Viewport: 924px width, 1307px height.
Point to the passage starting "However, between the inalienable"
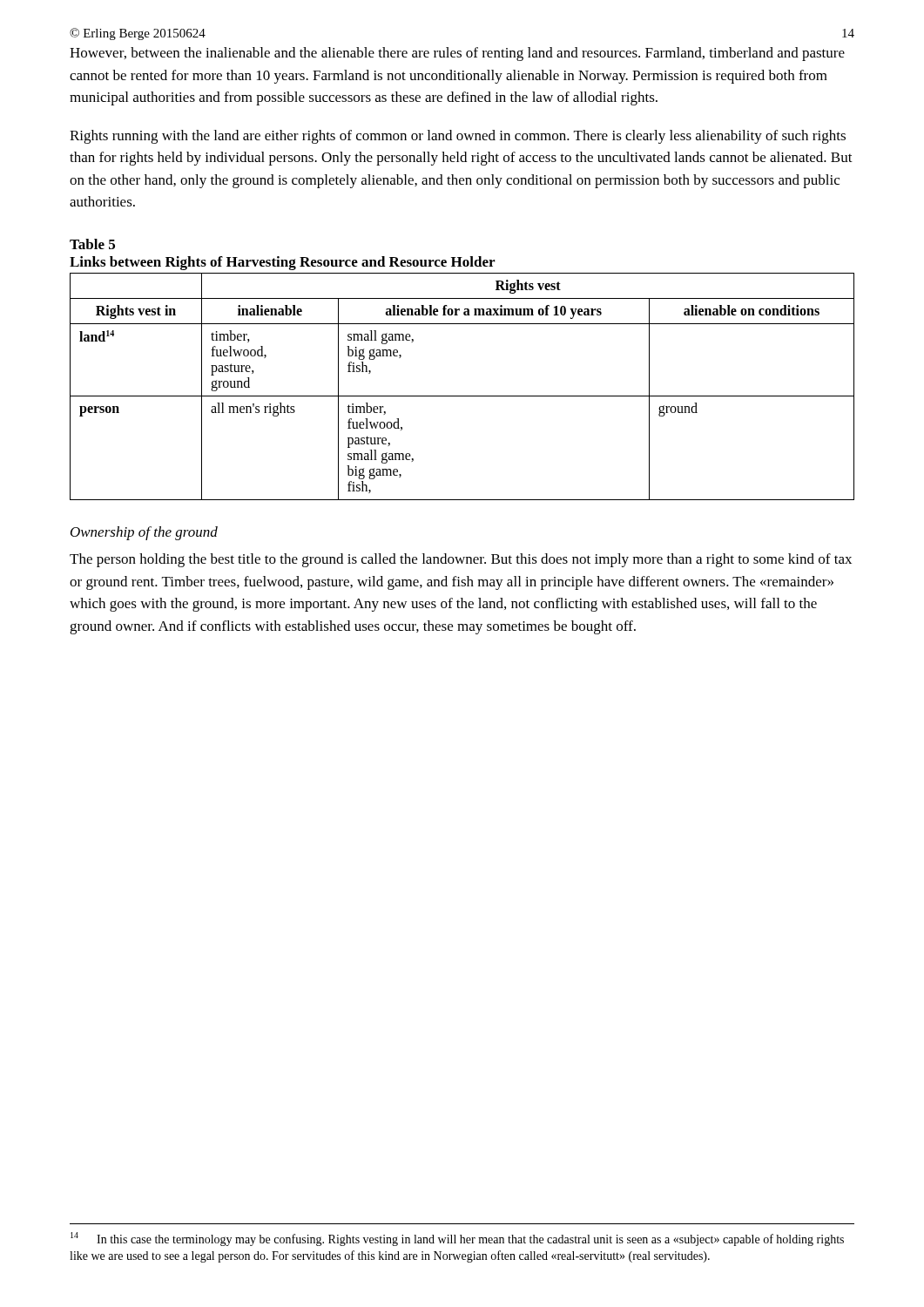(x=462, y=75)
